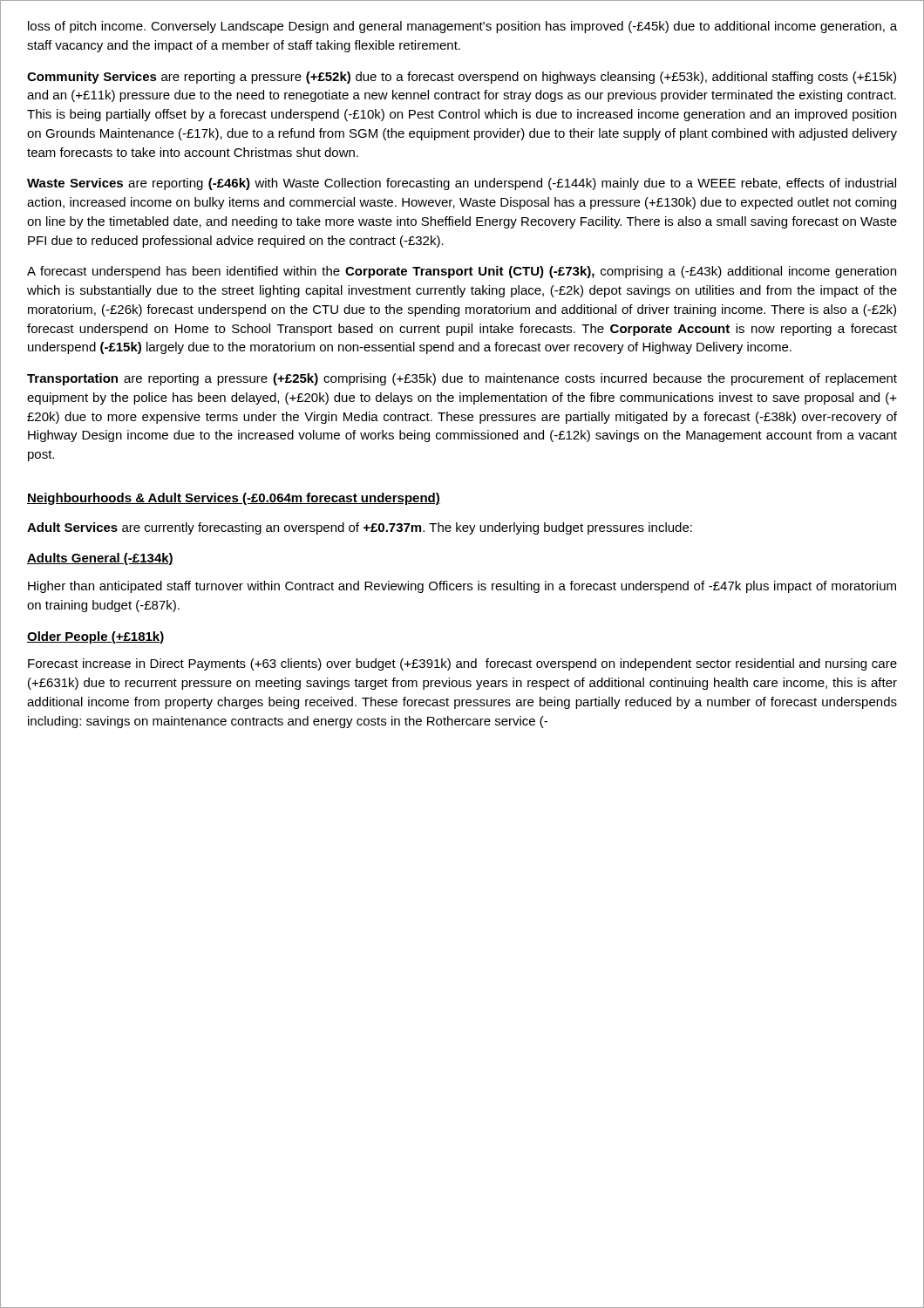Locate the block of text that opens with "A forecast underspend has been identified within"

pyautogui.click(x=462, y=309)
